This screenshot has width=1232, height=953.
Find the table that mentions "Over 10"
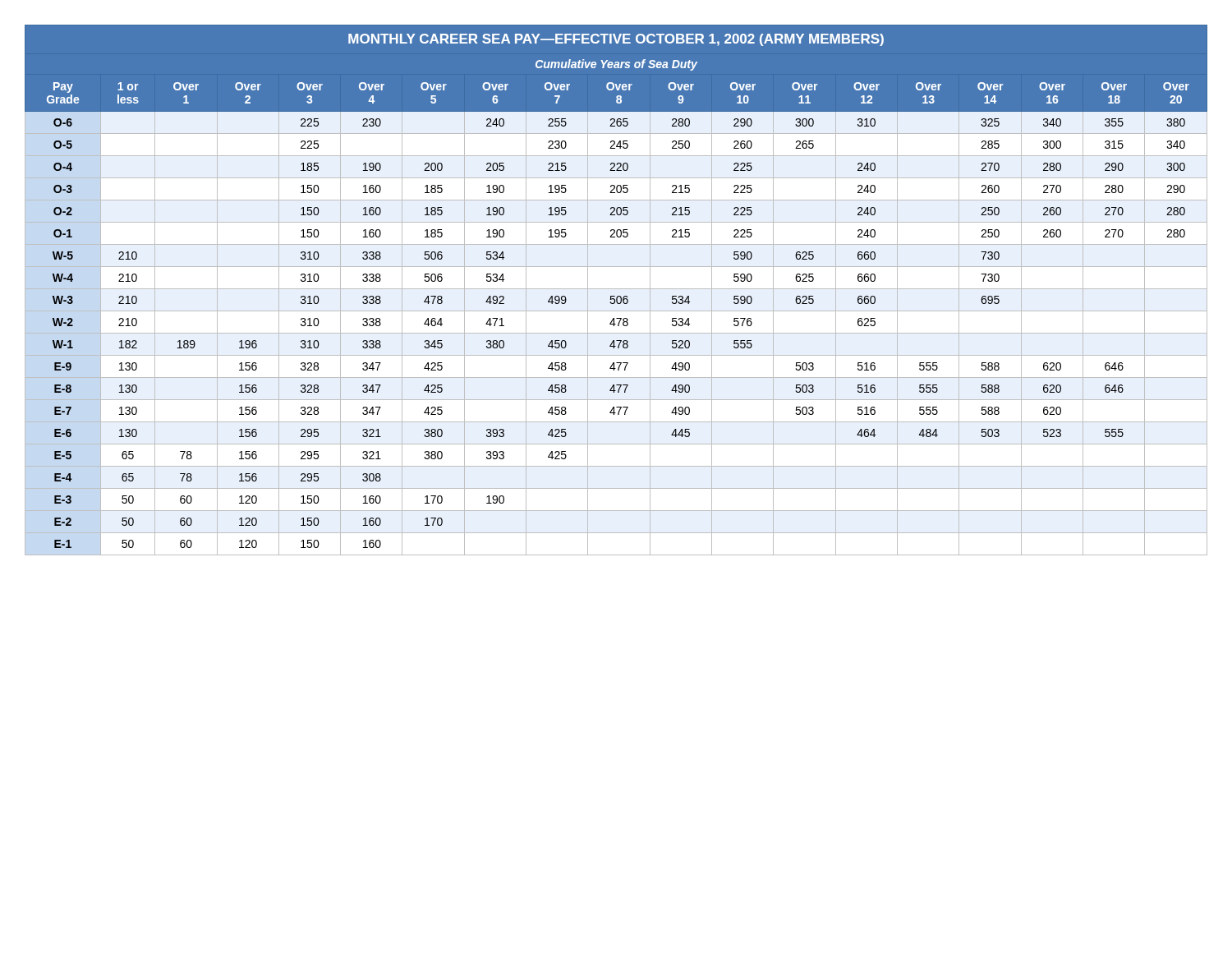[x=616, y=290]
